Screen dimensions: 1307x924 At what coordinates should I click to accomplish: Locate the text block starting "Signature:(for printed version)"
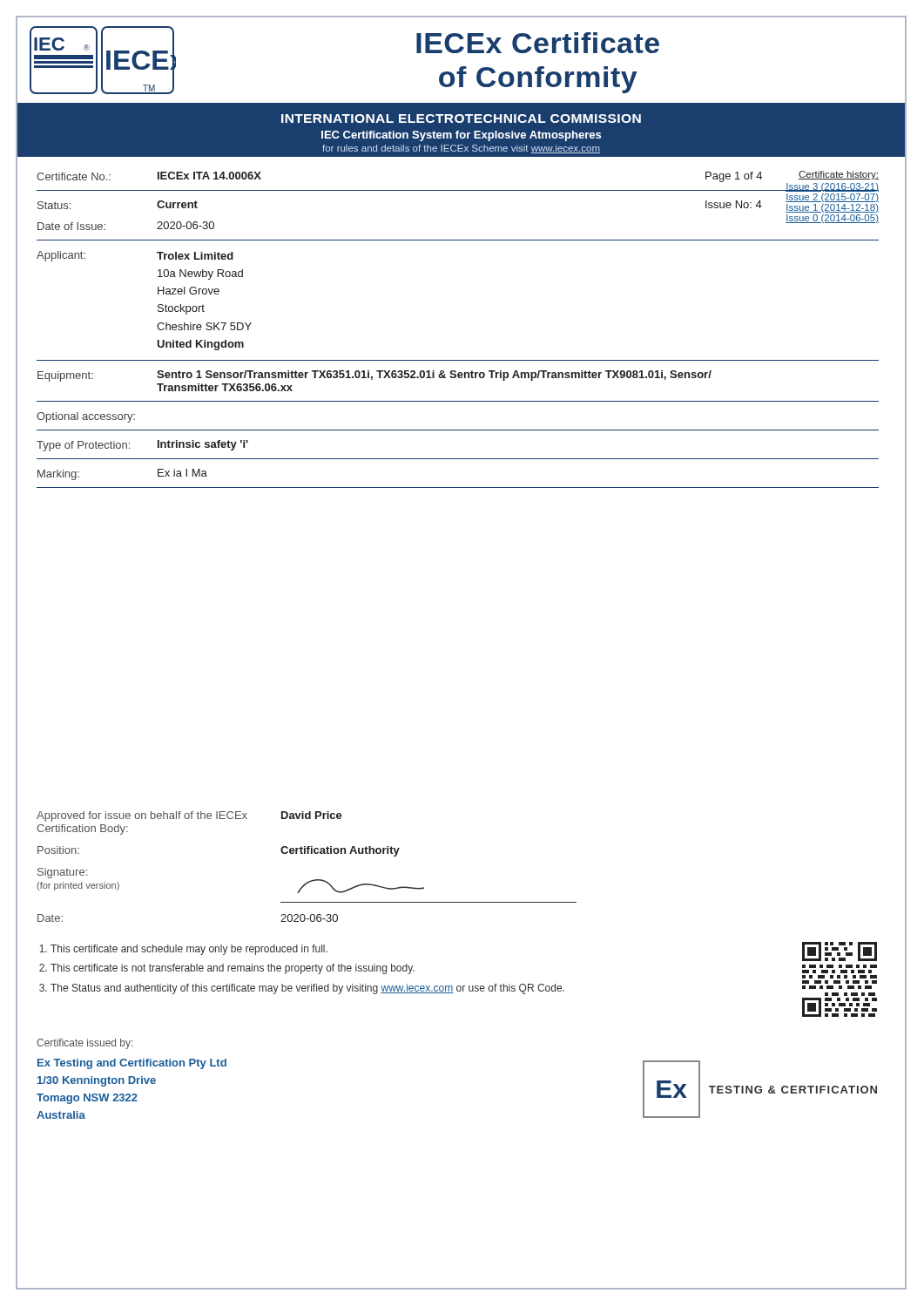pos(307,885)
